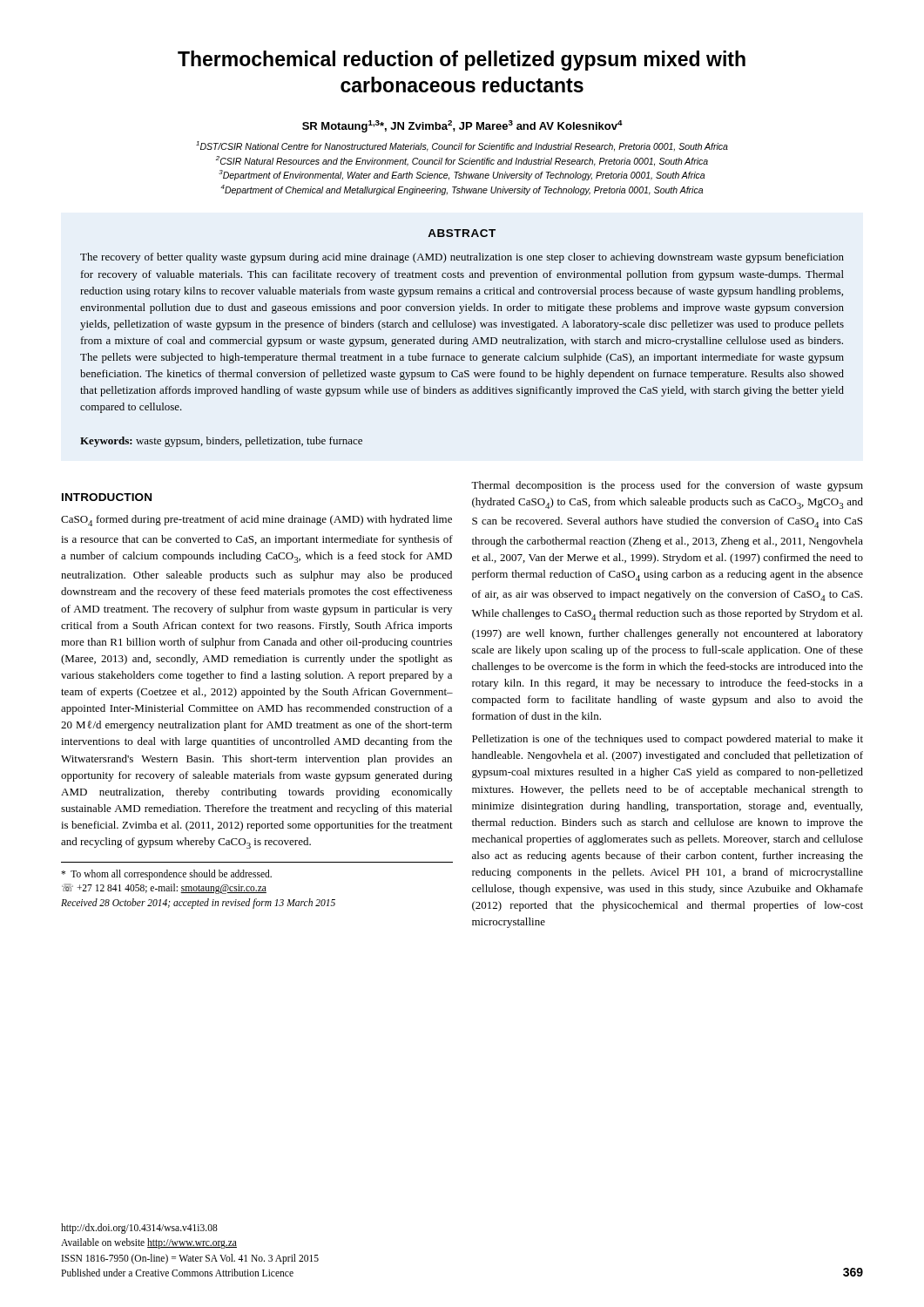
Task: Click the passage that begins "The recovery of better quality"
Action: coord(462,349)
